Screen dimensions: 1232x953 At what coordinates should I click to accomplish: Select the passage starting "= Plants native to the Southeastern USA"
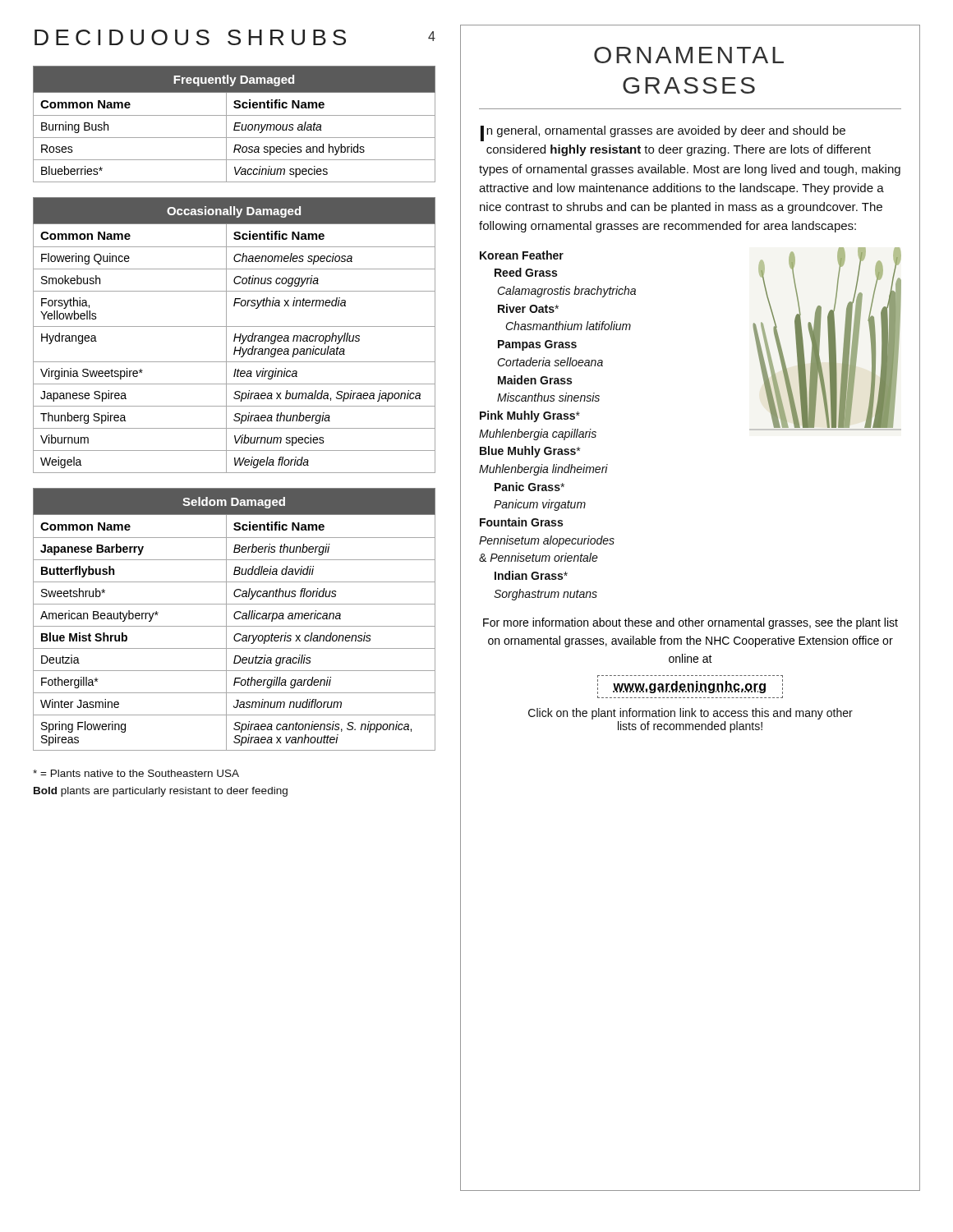point(160,782)
